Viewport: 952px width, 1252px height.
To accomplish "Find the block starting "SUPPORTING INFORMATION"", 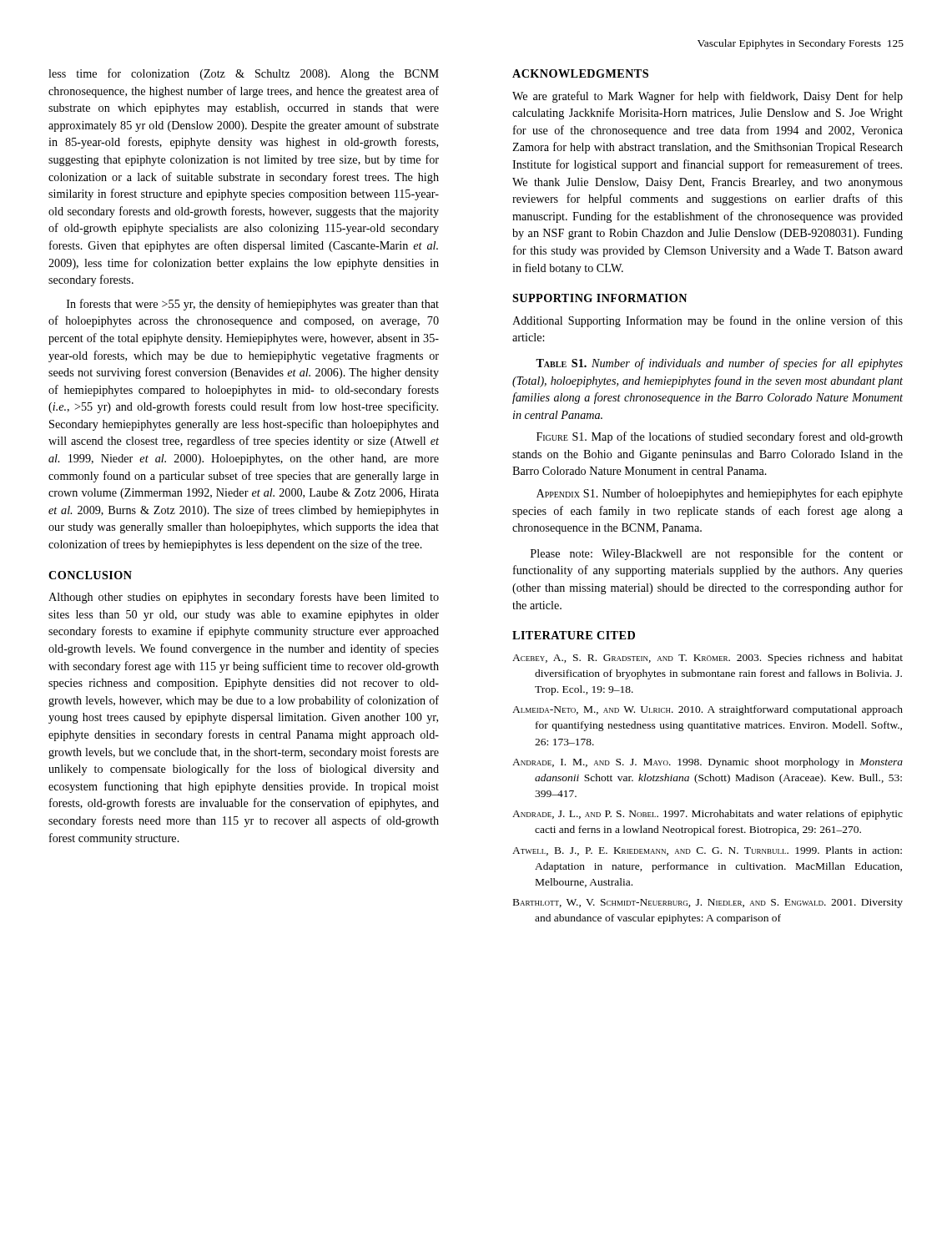I will coord(600,298).
